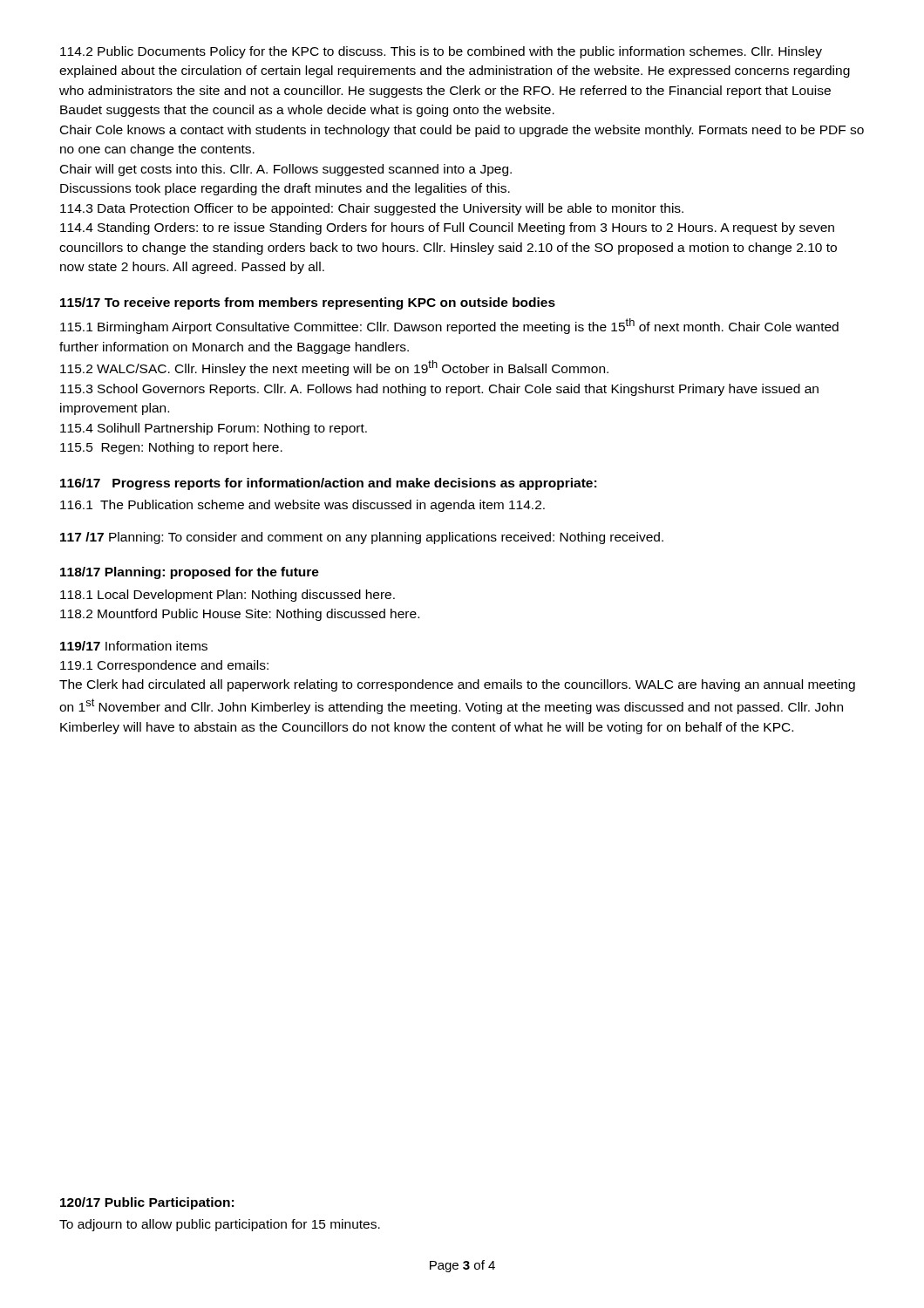Find the text starting "1 Local Development Plan: Nothing discussed here."
The width and height of the screenshot is (924, 1308).
(x=240, y=604)
